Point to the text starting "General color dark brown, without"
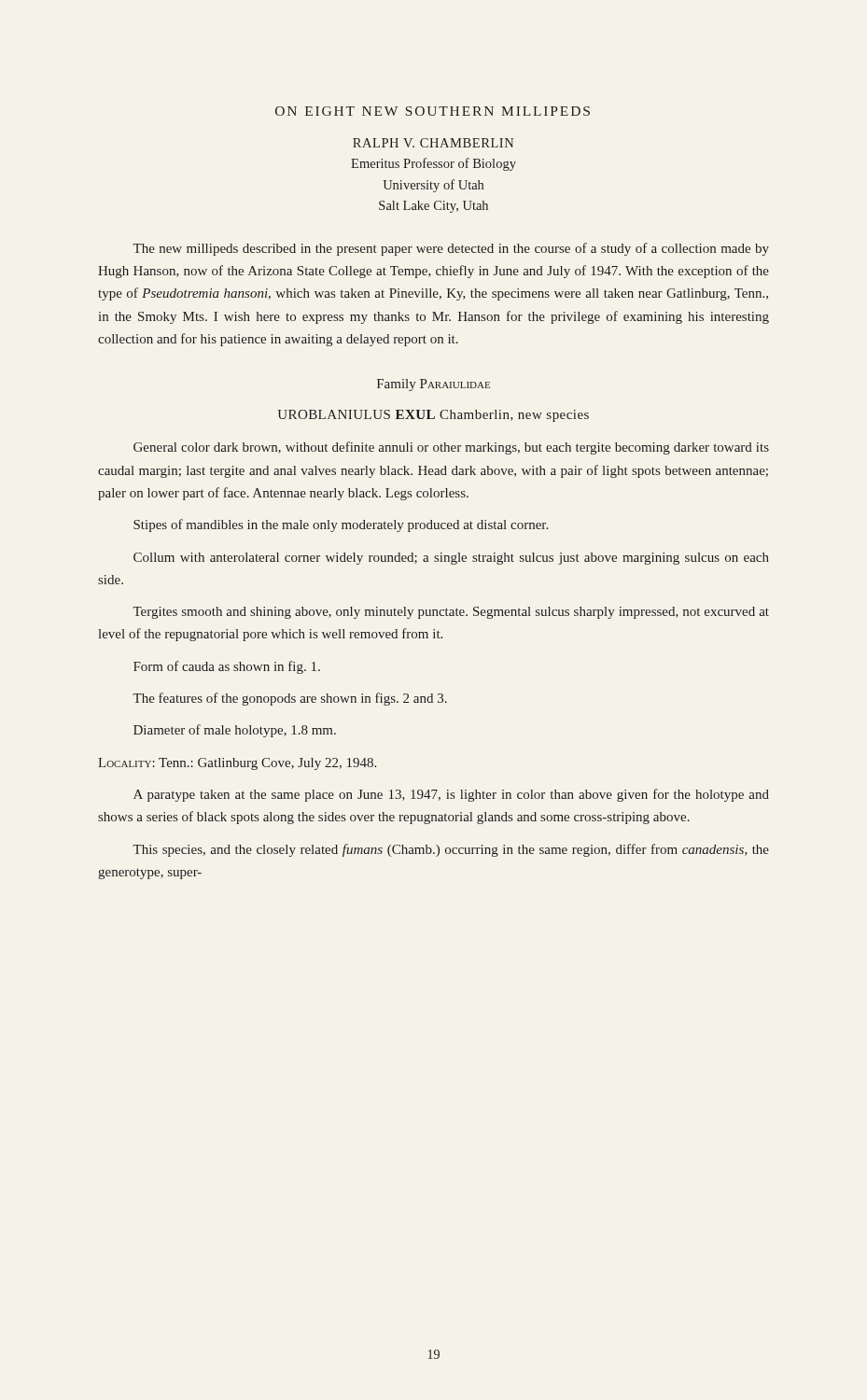This screenshot has width=867, height=1400. [x=434, y=470]
